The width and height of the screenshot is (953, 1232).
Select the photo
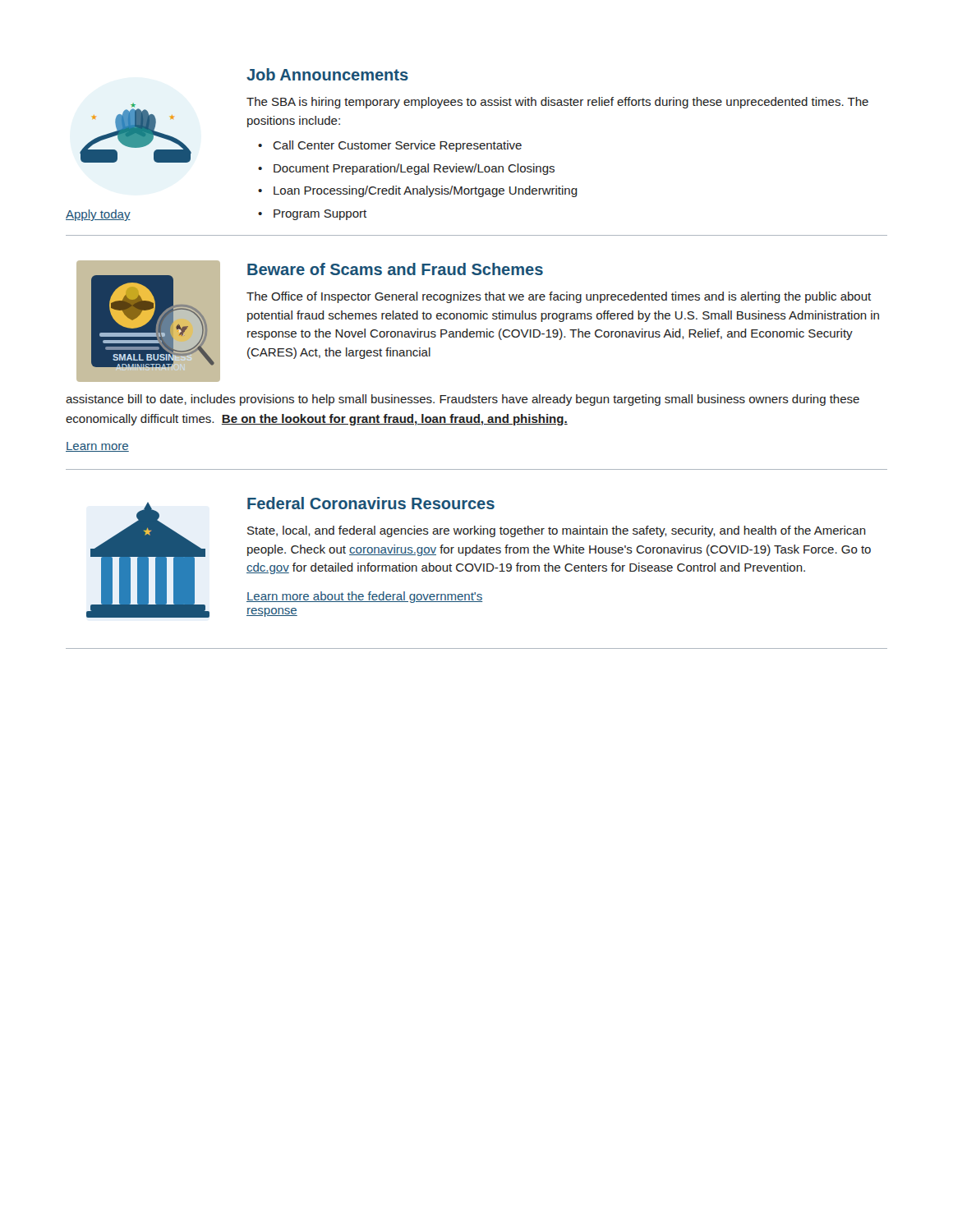(148, 322)
